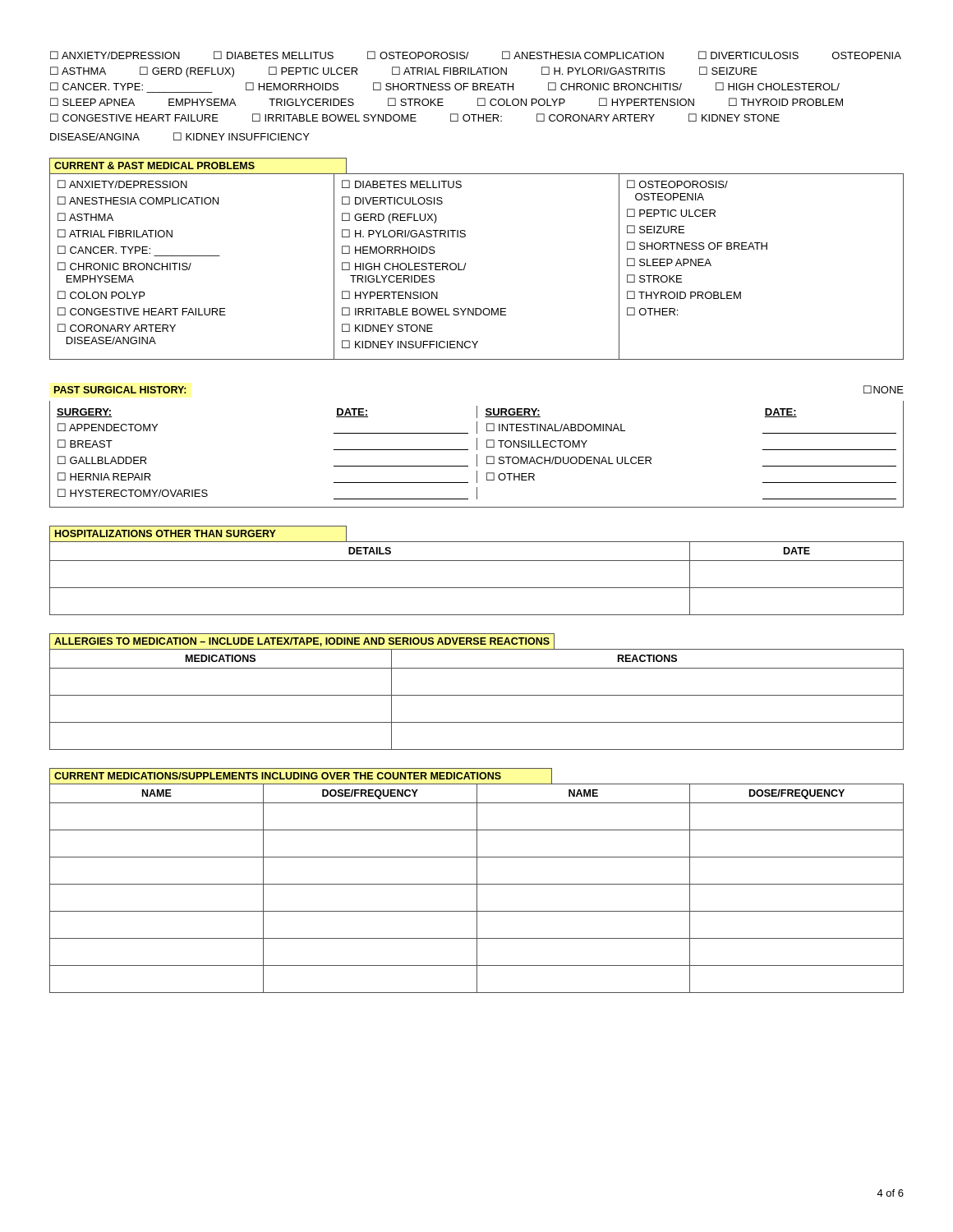The width and height of the screenshot is (953, 1232).
Task: Point to the region starting "PAST SURGICAL HISTORY:"
Action: pyautogui.click(x=120, y=390)
